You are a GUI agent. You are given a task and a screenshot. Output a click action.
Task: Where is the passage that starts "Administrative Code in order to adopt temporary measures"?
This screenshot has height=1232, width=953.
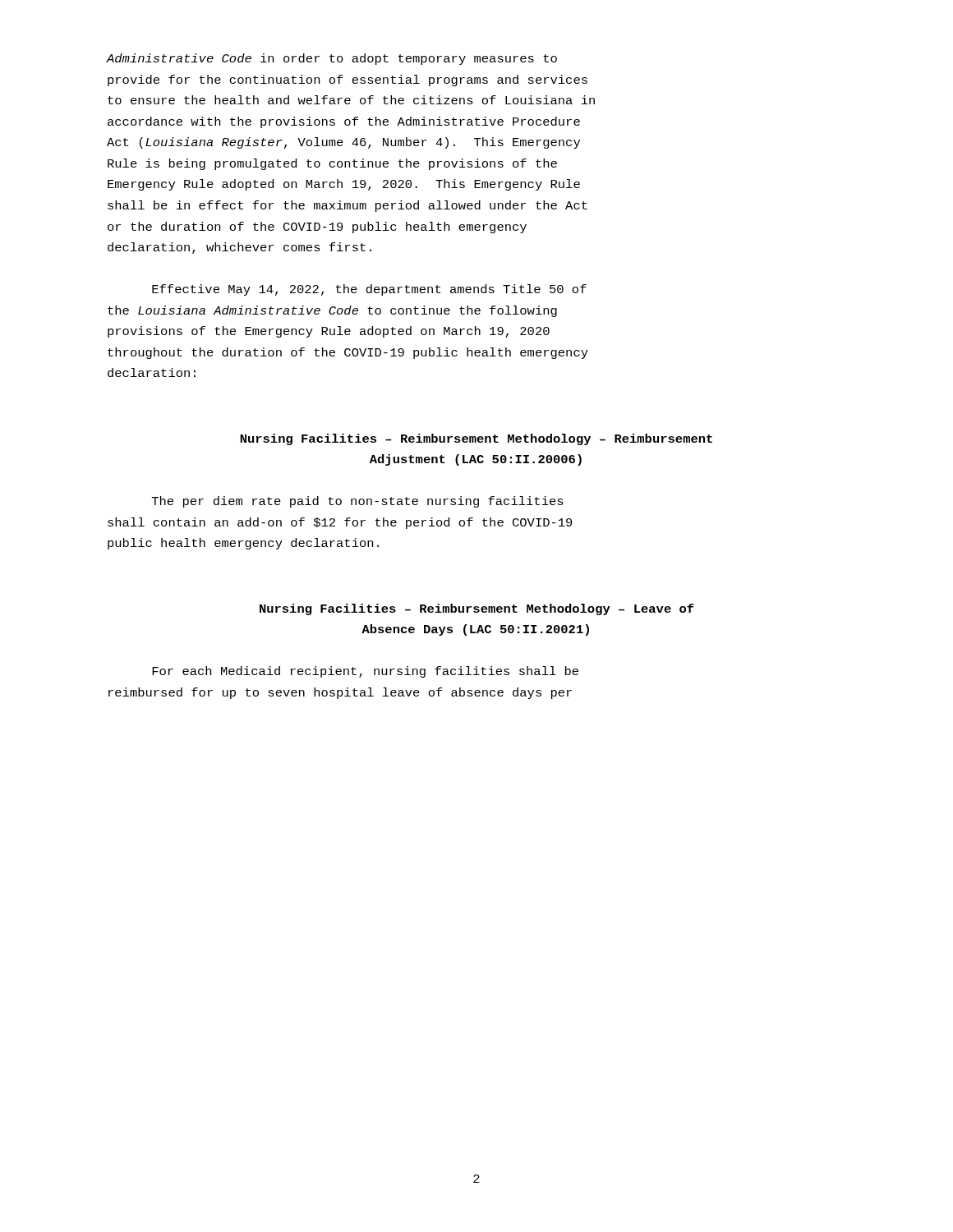coord(351,154)
